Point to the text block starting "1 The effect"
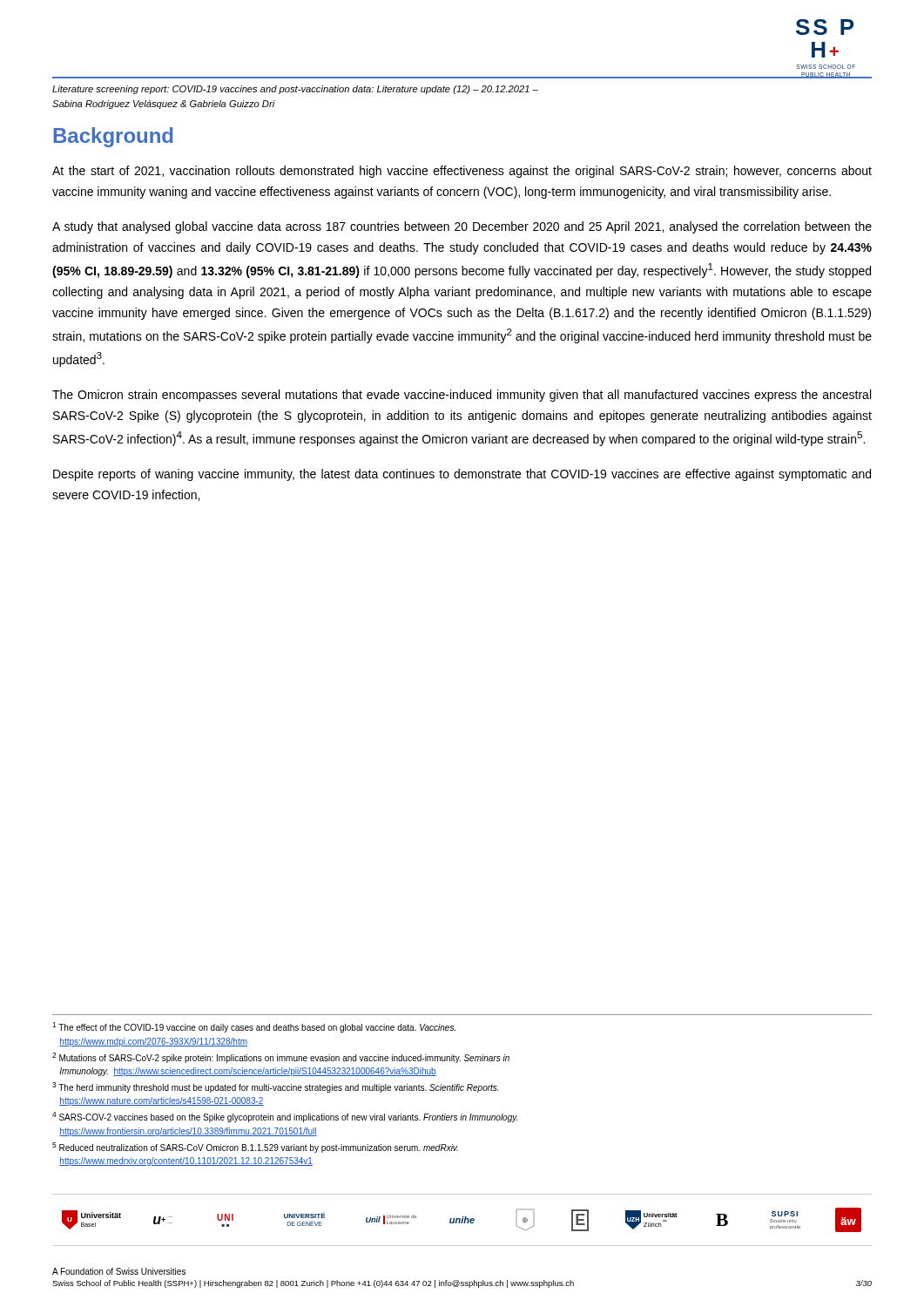Viewport: 924px width, 1307px height. [x=254, y=1033]
